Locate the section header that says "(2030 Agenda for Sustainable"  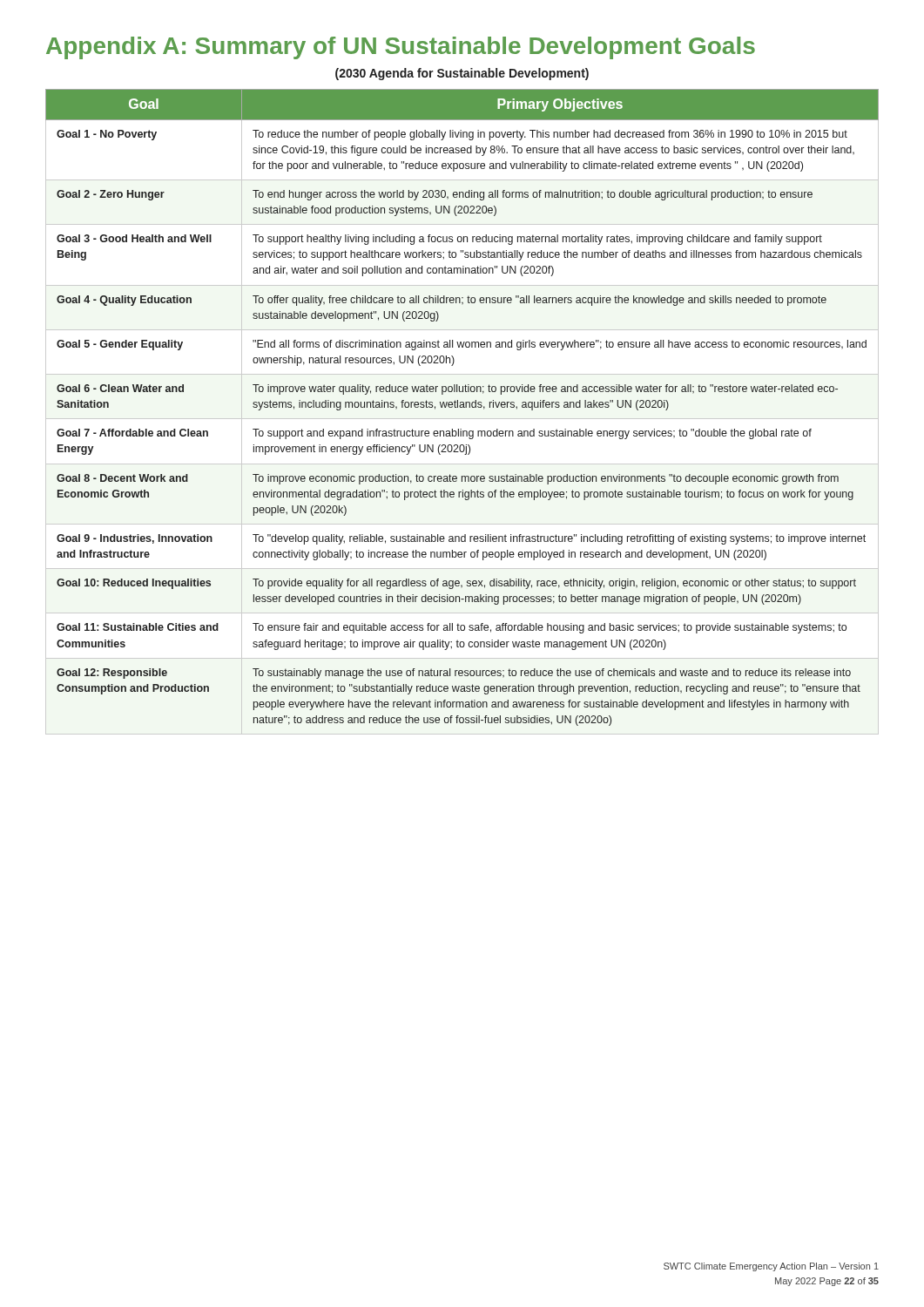462,73
